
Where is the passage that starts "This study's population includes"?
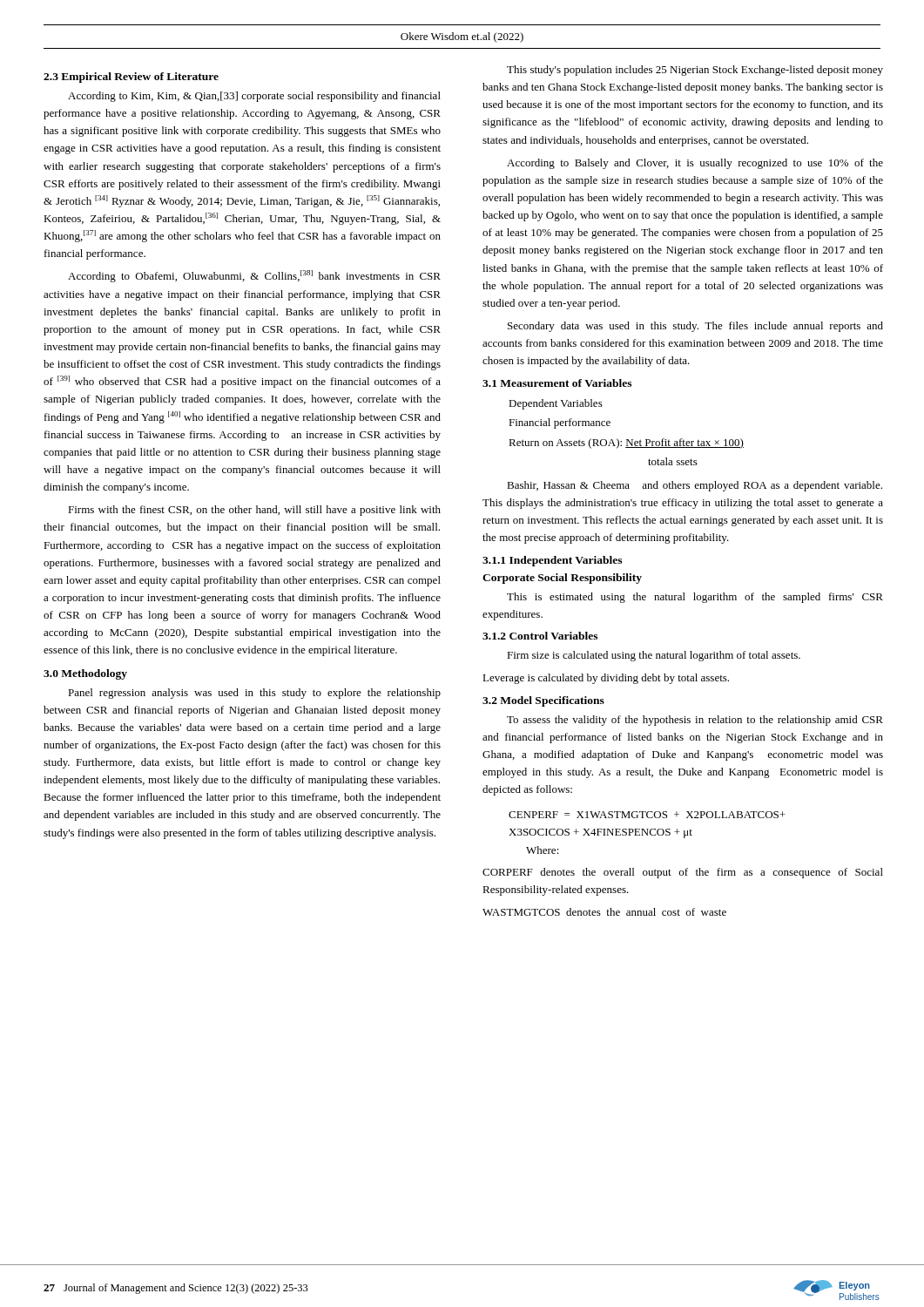[x=683, y=215]
